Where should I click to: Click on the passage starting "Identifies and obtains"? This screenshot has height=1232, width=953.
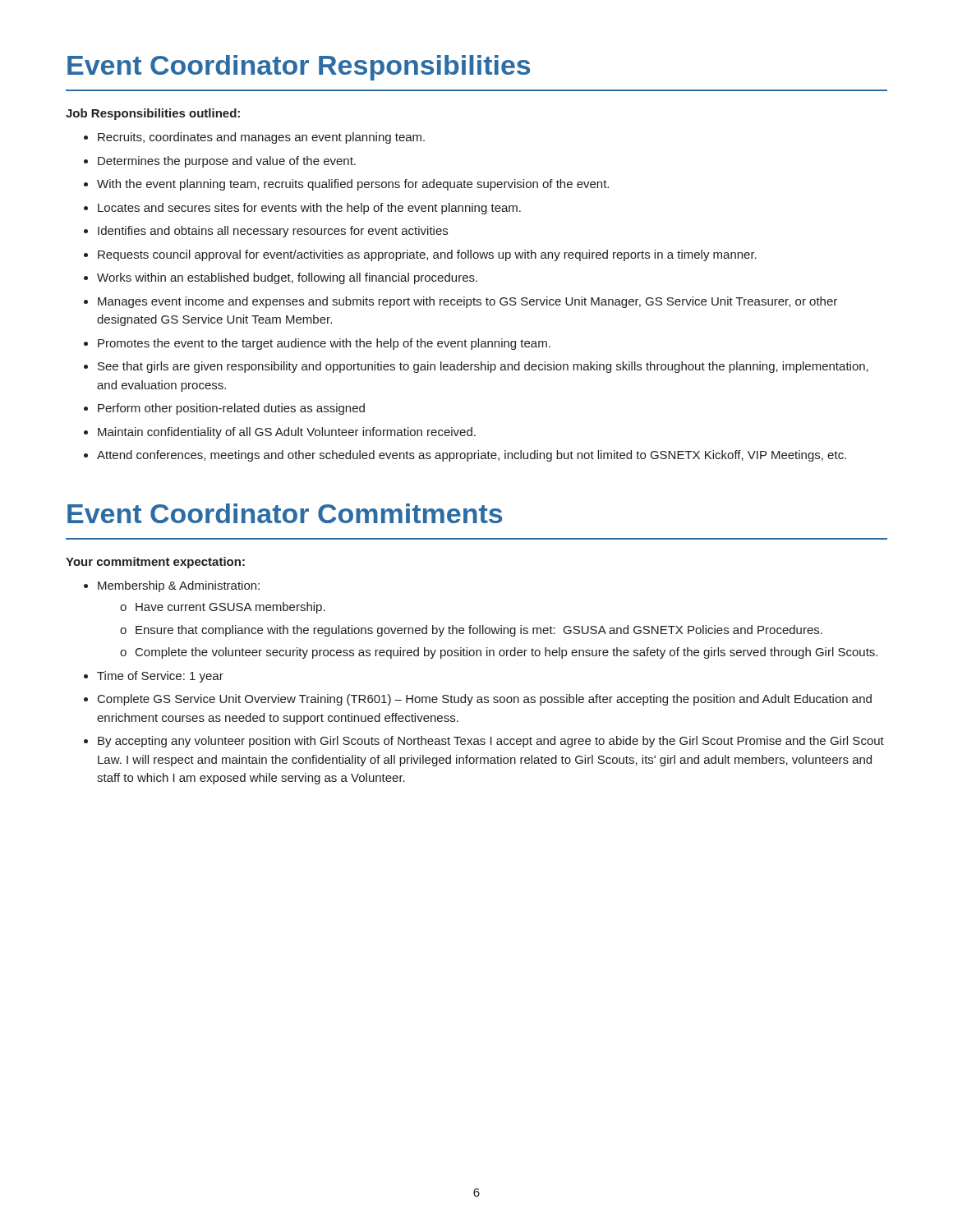[273, 232]
